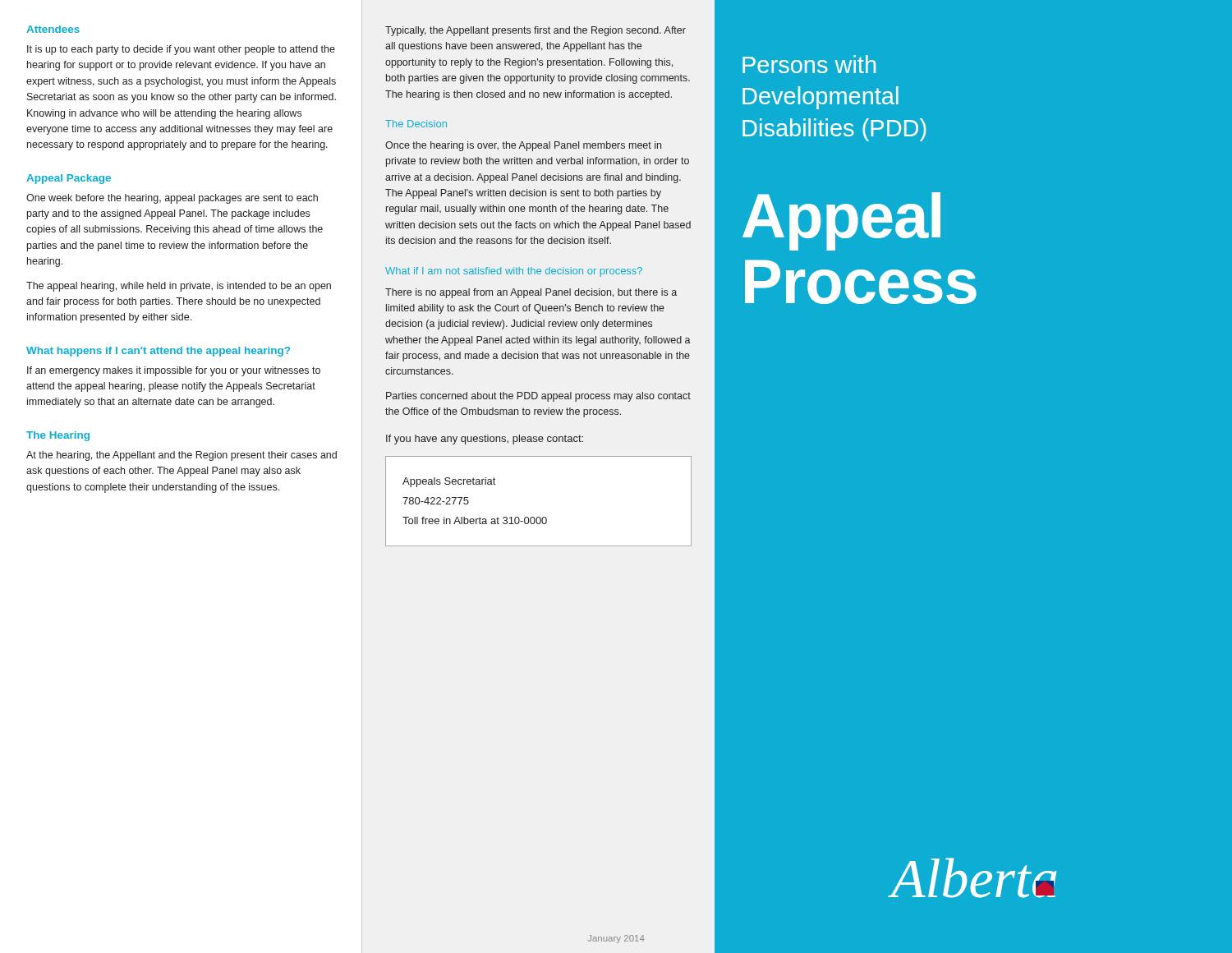1232x953 pixels.
Task: Click on the element starting "Appeal Package"
Action: tap(69, 178)
